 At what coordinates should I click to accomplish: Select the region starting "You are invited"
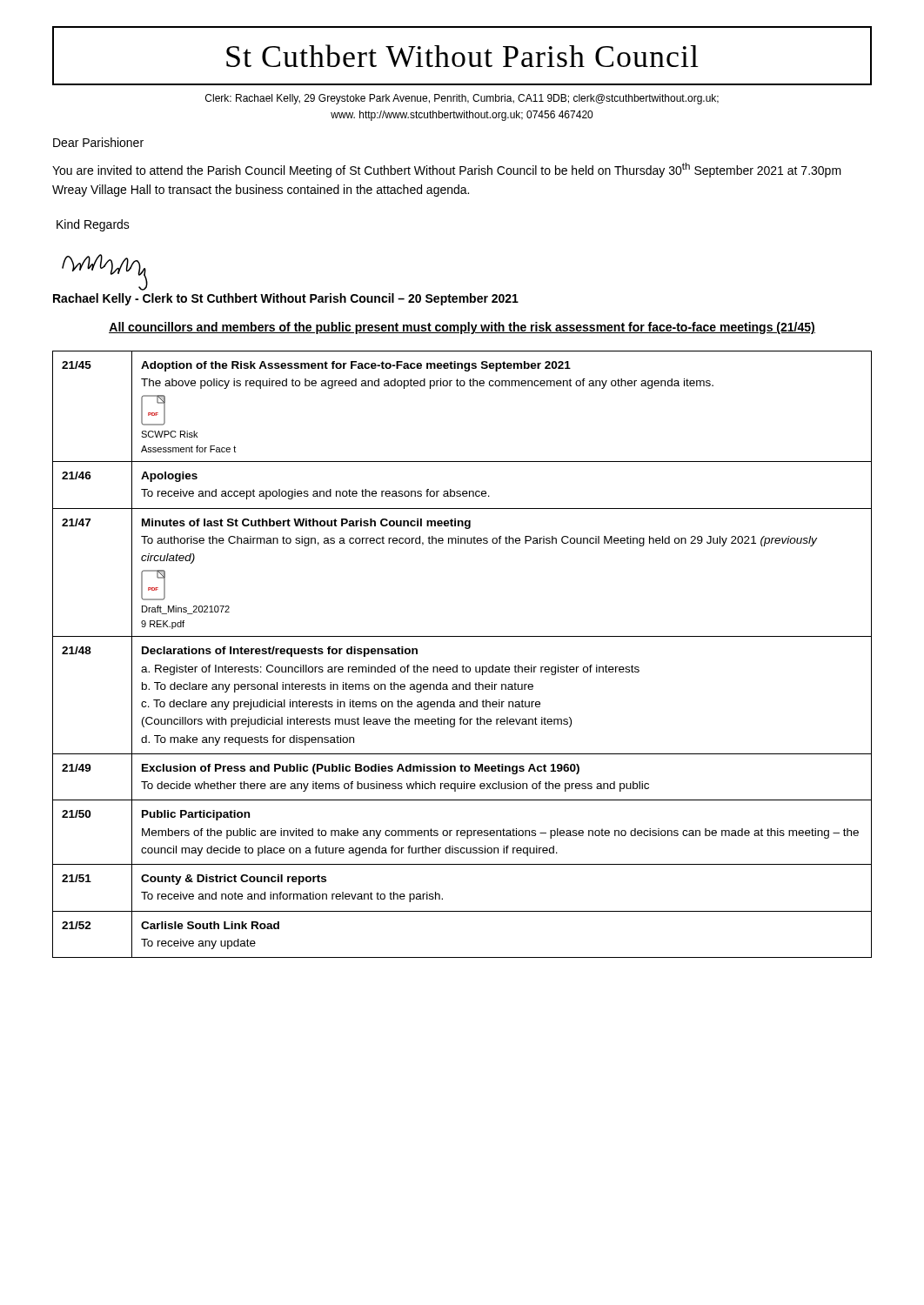point(447,179)
